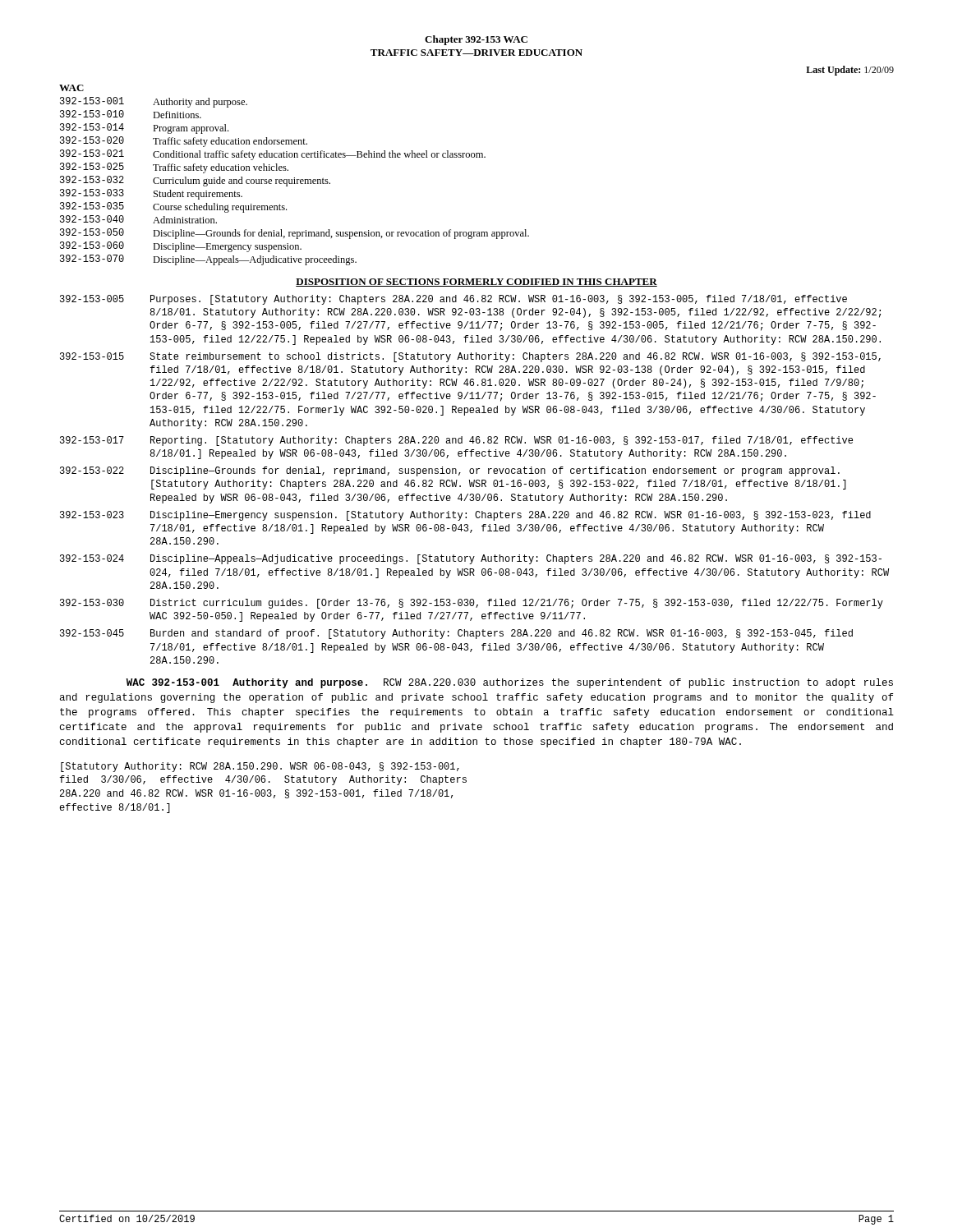The image size is (953, 1232).
Task: Click the passage that begins "392-153-023 Discipline—Emergency suspension. [Statutory Authority: Chapters 28A.220 and"
Action: point(476,529)
